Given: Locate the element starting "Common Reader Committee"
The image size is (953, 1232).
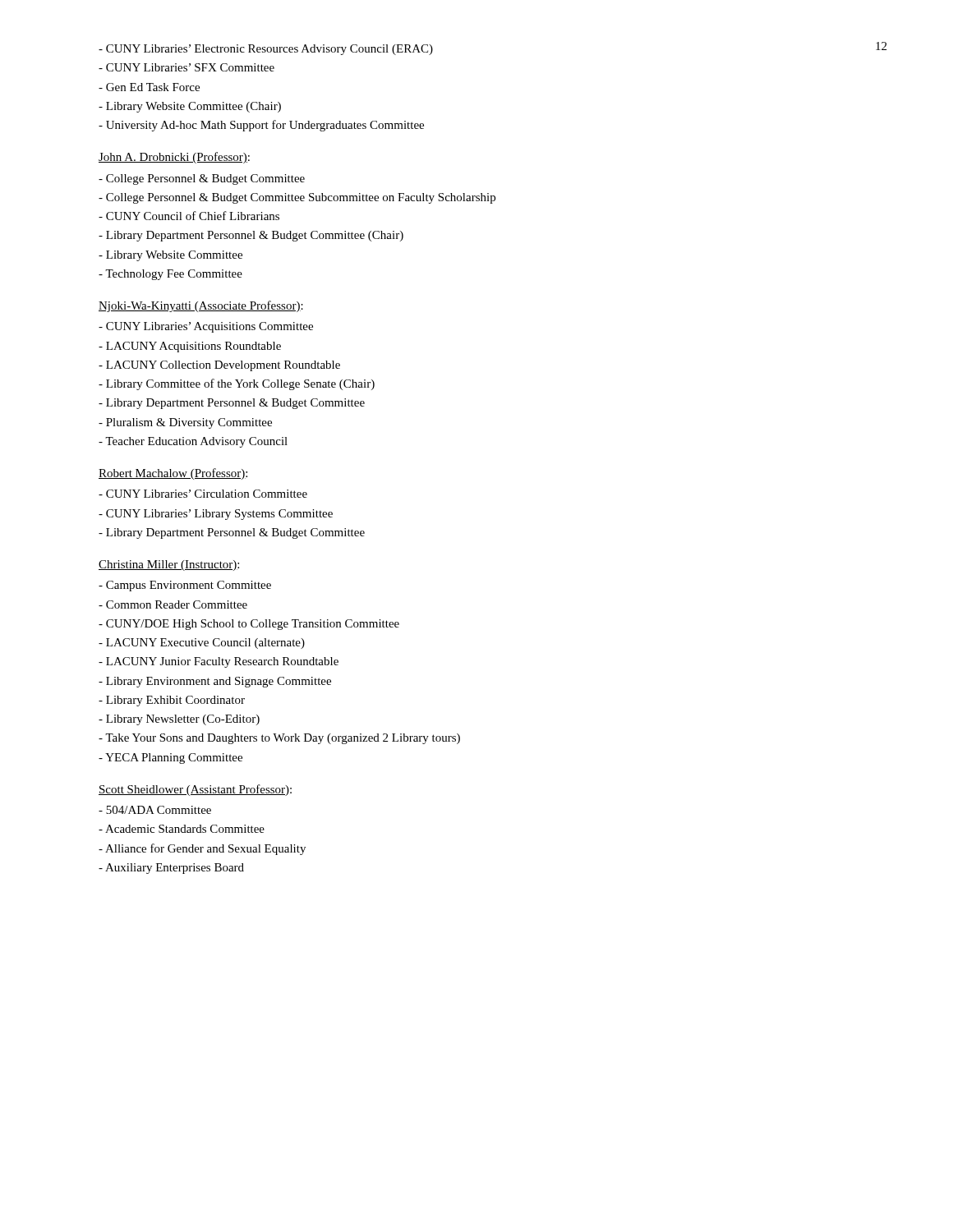Looking at the screenshot, I should pos(173,604).
